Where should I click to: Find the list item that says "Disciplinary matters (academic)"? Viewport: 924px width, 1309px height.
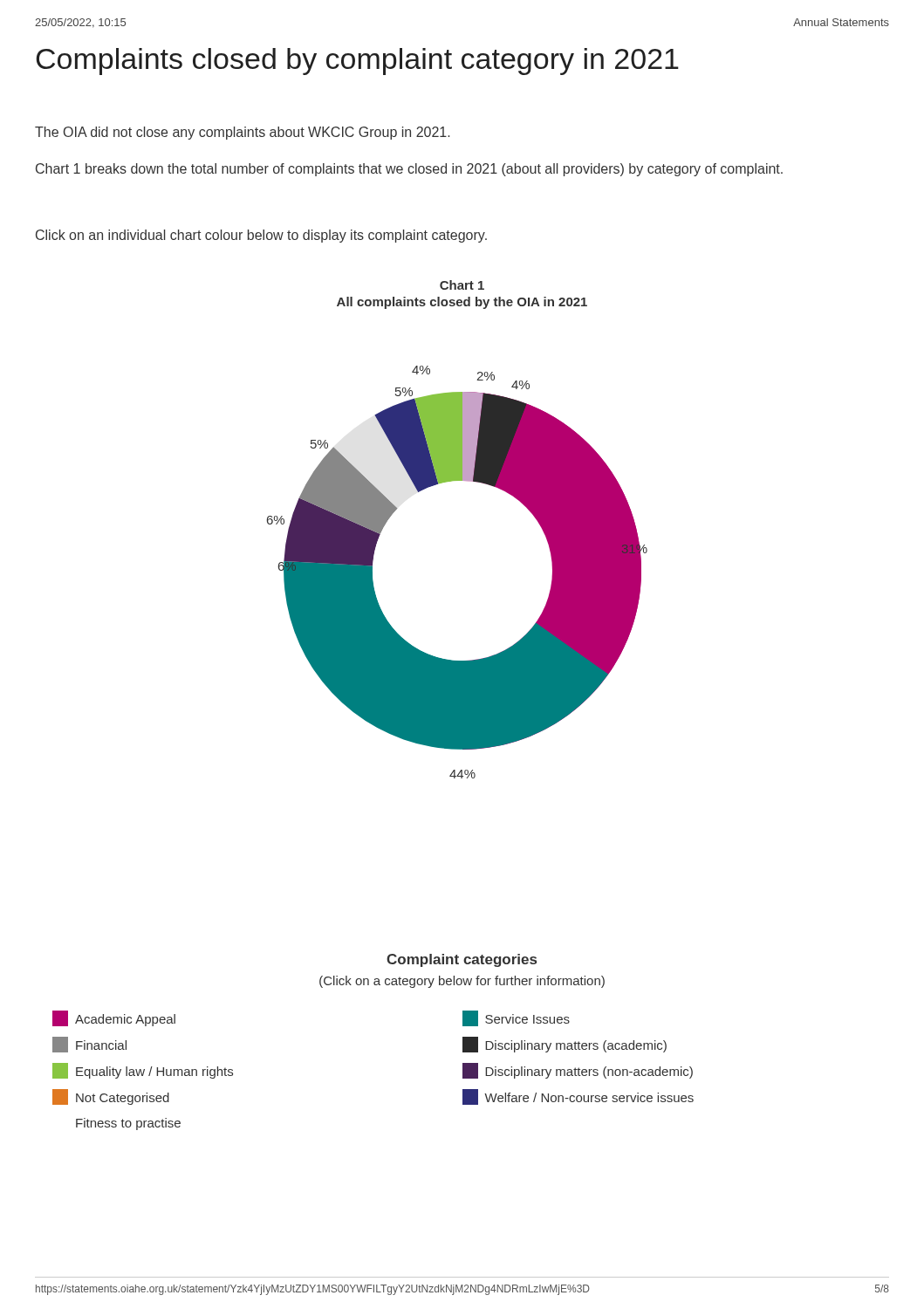click(565, 1045)
